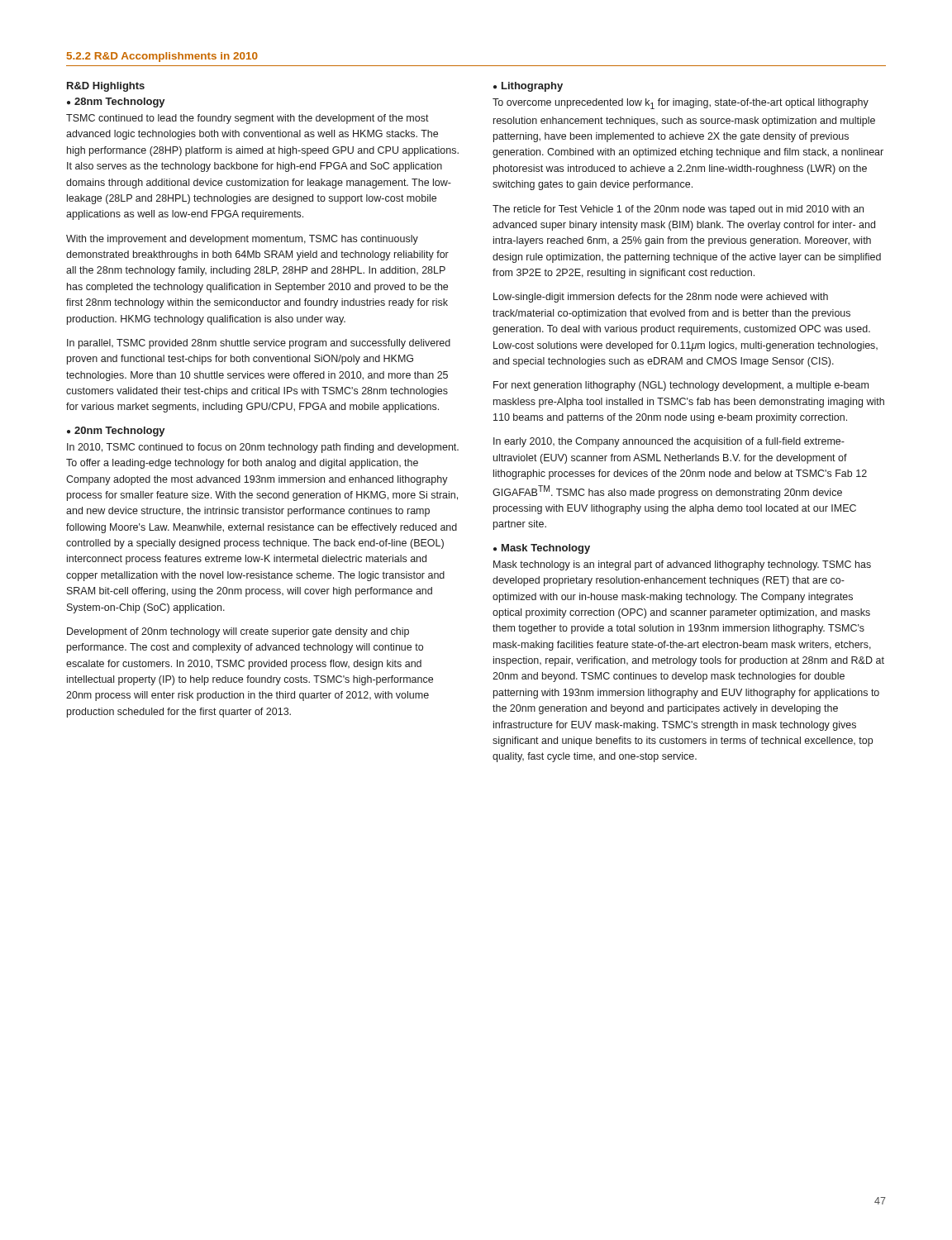Find the text block with the text "To overcome unprecedented low k1 for imaging,"

(689, 144)
